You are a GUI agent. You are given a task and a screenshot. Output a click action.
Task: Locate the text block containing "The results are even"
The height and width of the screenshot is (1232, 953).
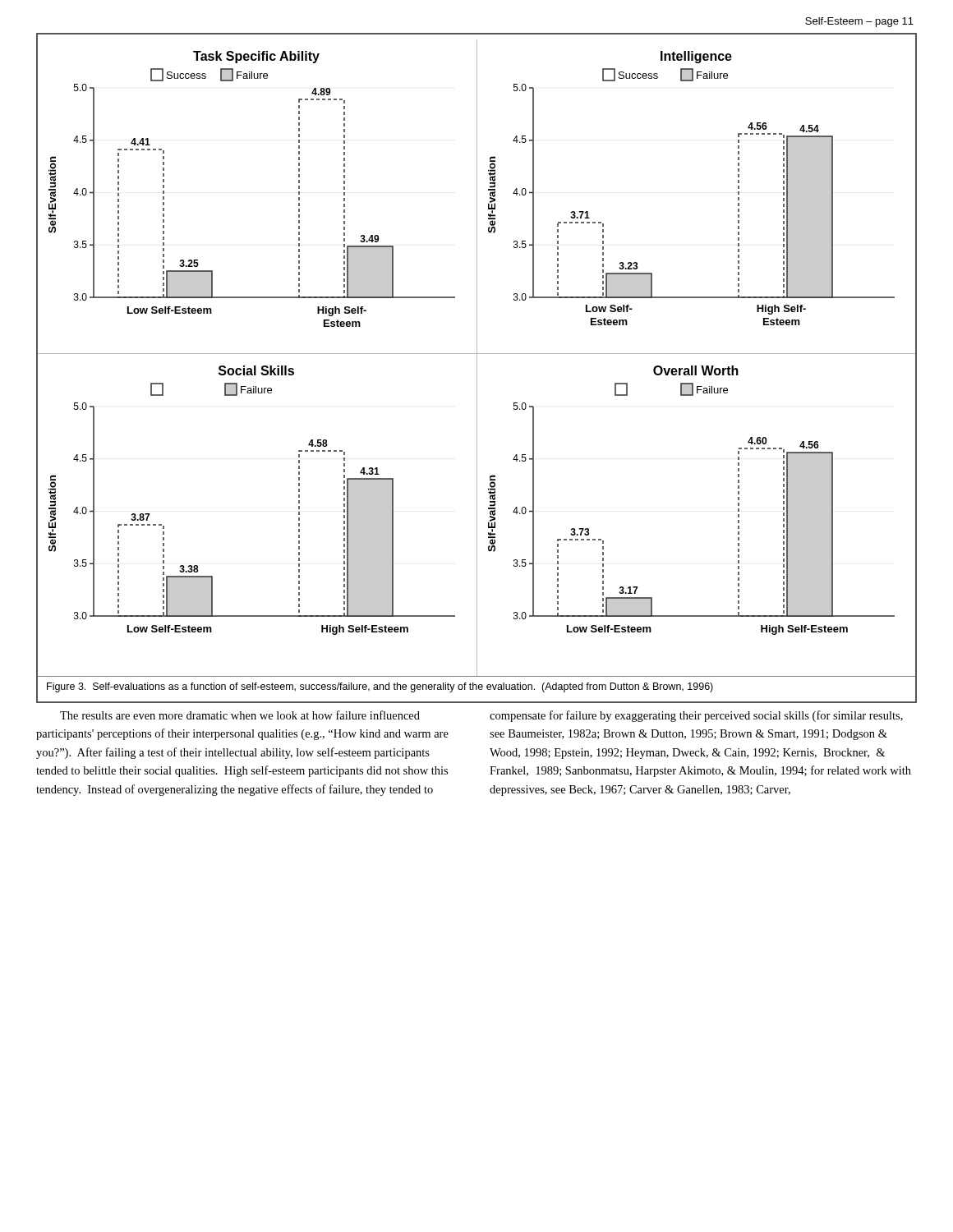(x=250, y=752)
